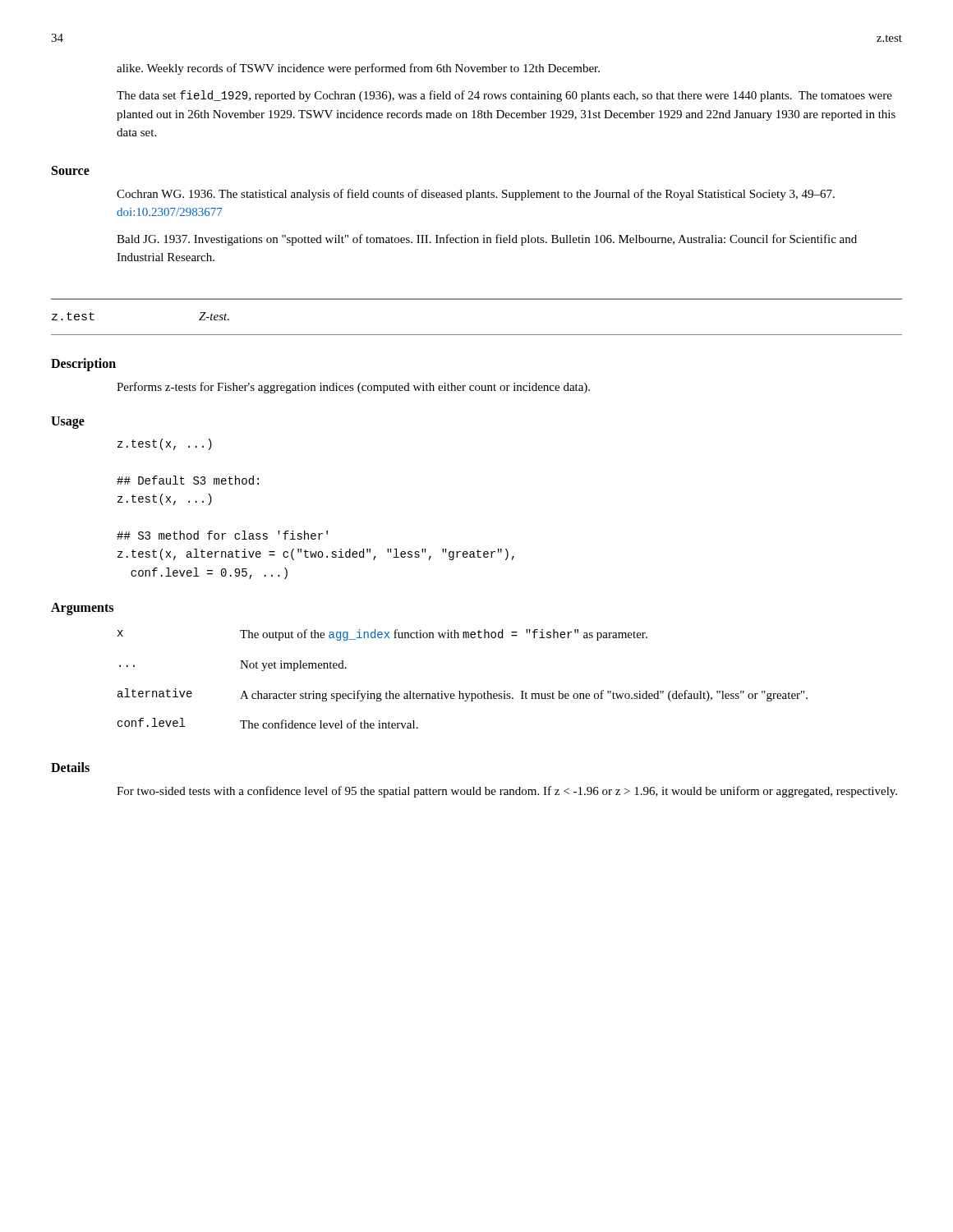Viewport: 953px width, 1232px height.
Task: Locate the passage starting "alike. Weekly records of TSWV incidence"
Action: tap(359, 68)
